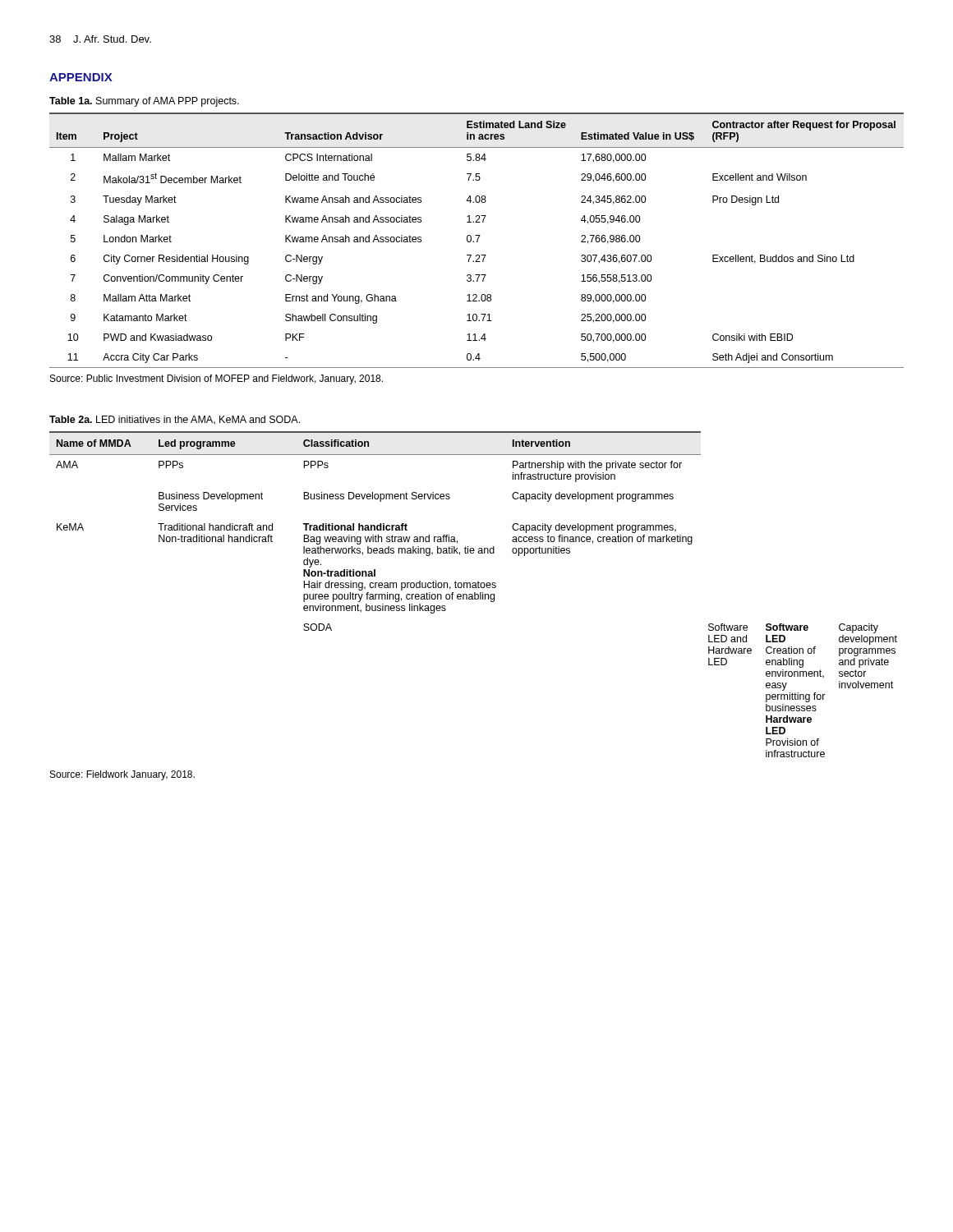Locate the table with the text "Tuesday Market"
This screenshot has height=1232, width=953.
476,240
